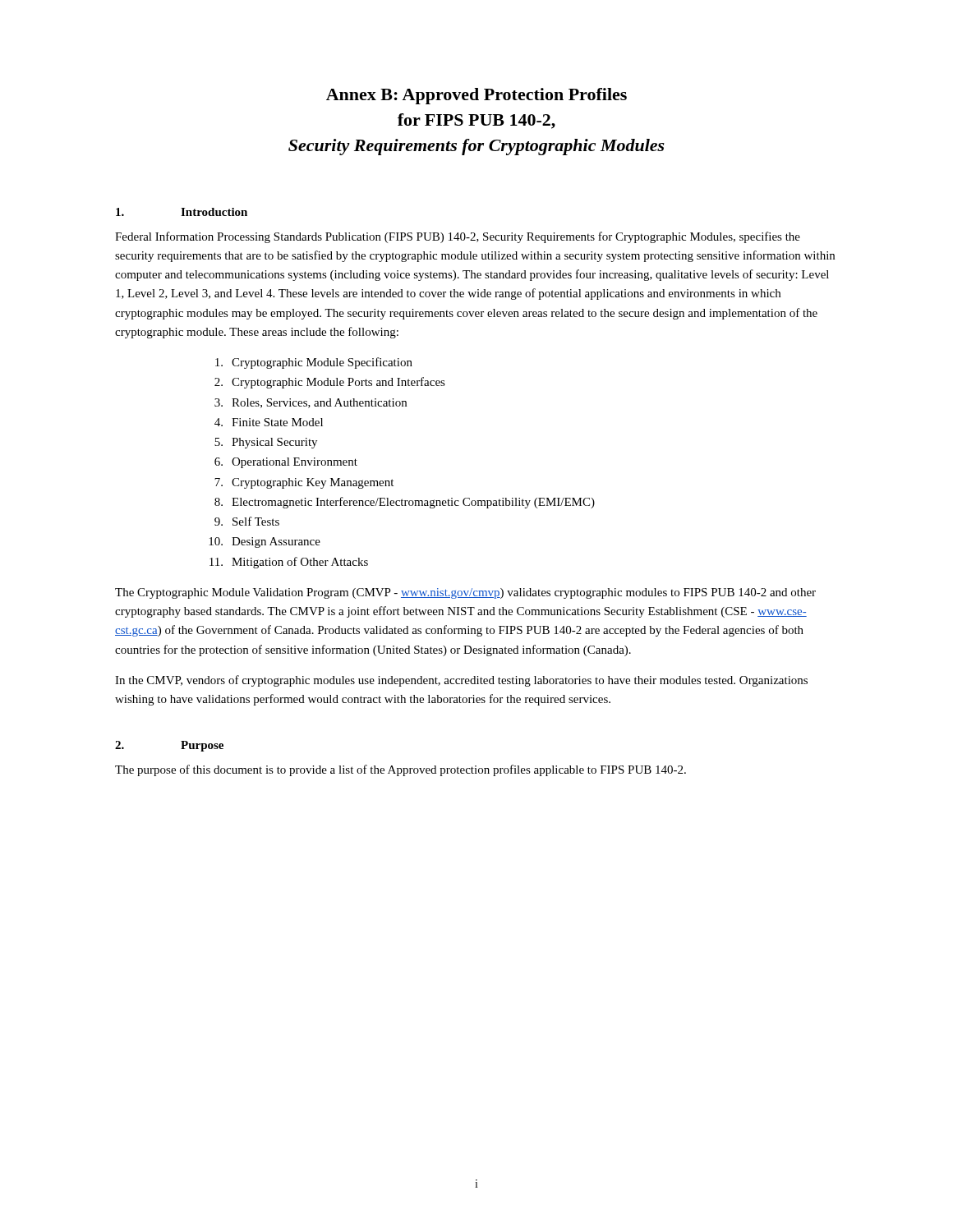
Task: Select the list item that says "4.Finite State Model"
Action: coord(260,423)
